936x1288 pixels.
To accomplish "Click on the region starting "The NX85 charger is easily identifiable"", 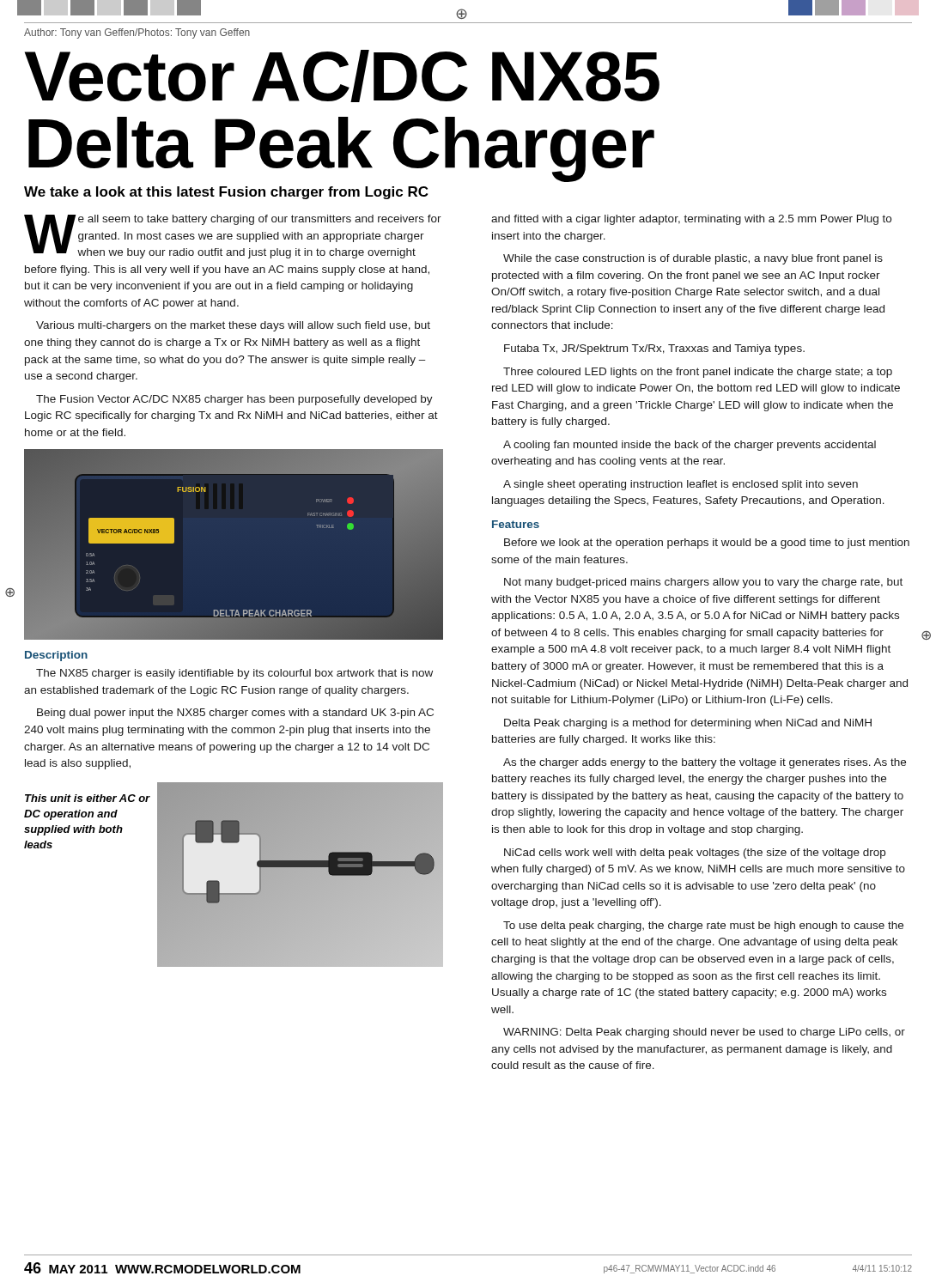I will 229,681.
